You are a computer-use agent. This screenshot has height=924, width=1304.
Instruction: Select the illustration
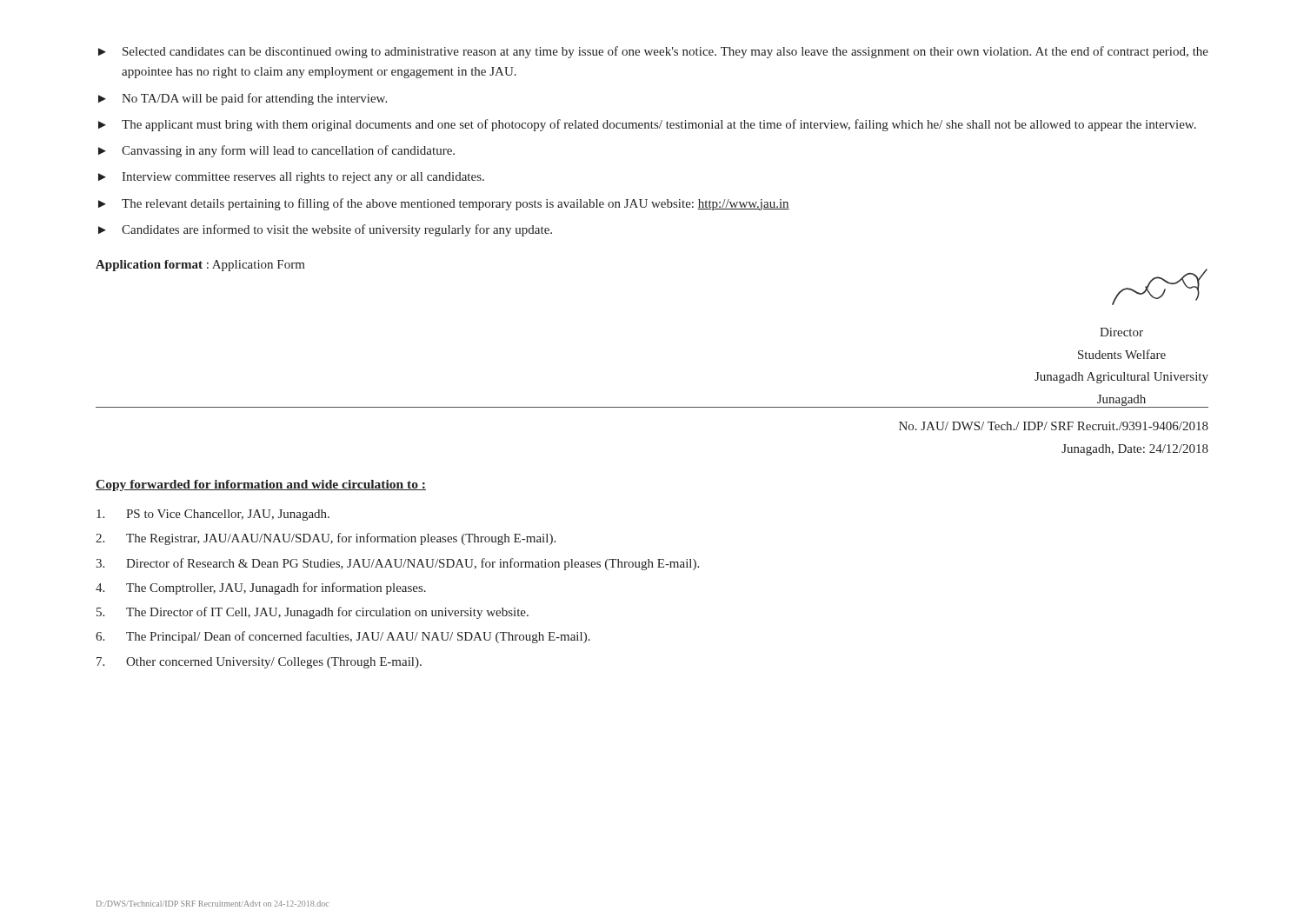(1152, 288)
